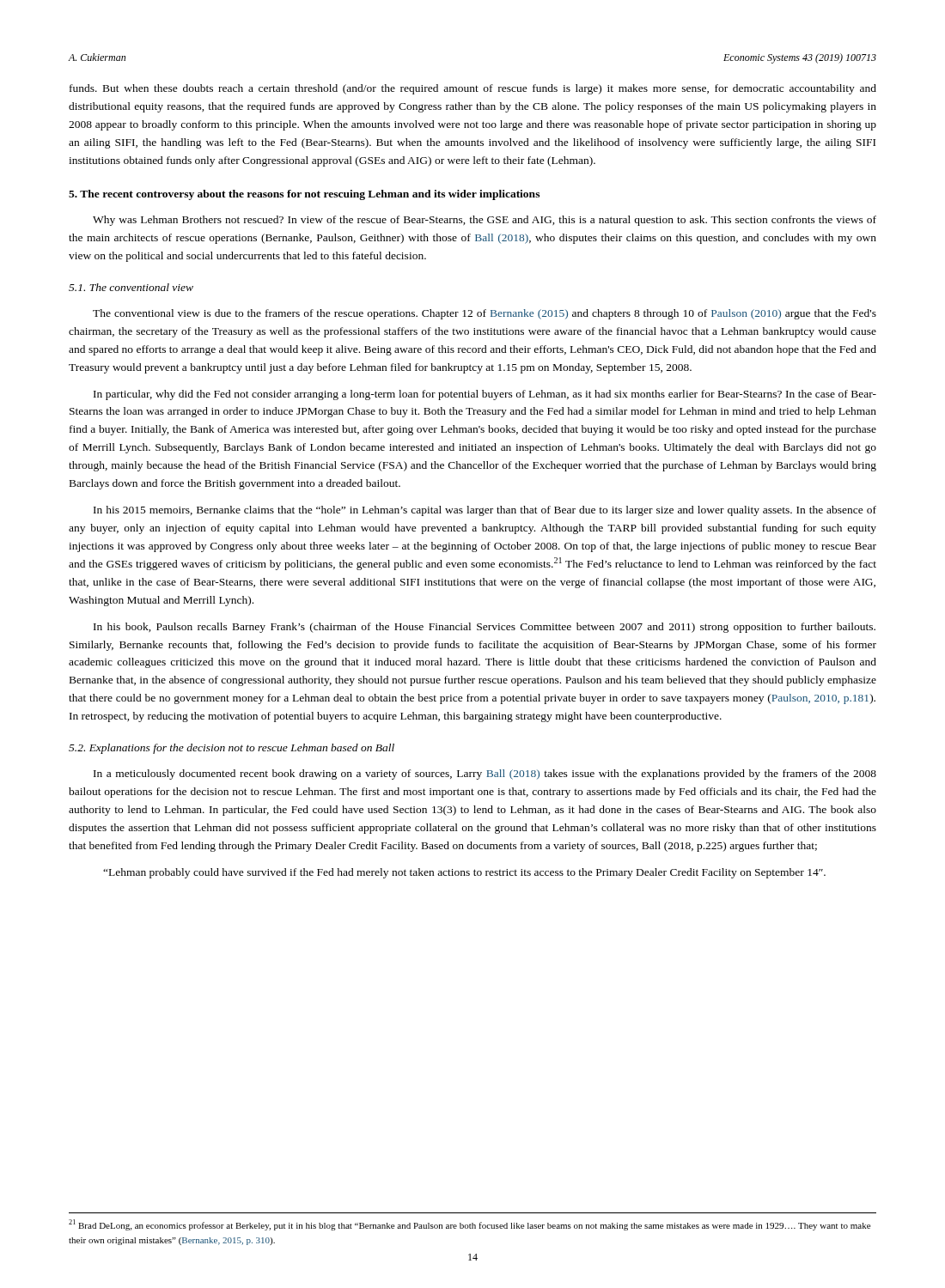Find the text block with the text "In a meticulously documented recent book drawing"
This screenshot has width=945, height=1288.
[472, 810]
